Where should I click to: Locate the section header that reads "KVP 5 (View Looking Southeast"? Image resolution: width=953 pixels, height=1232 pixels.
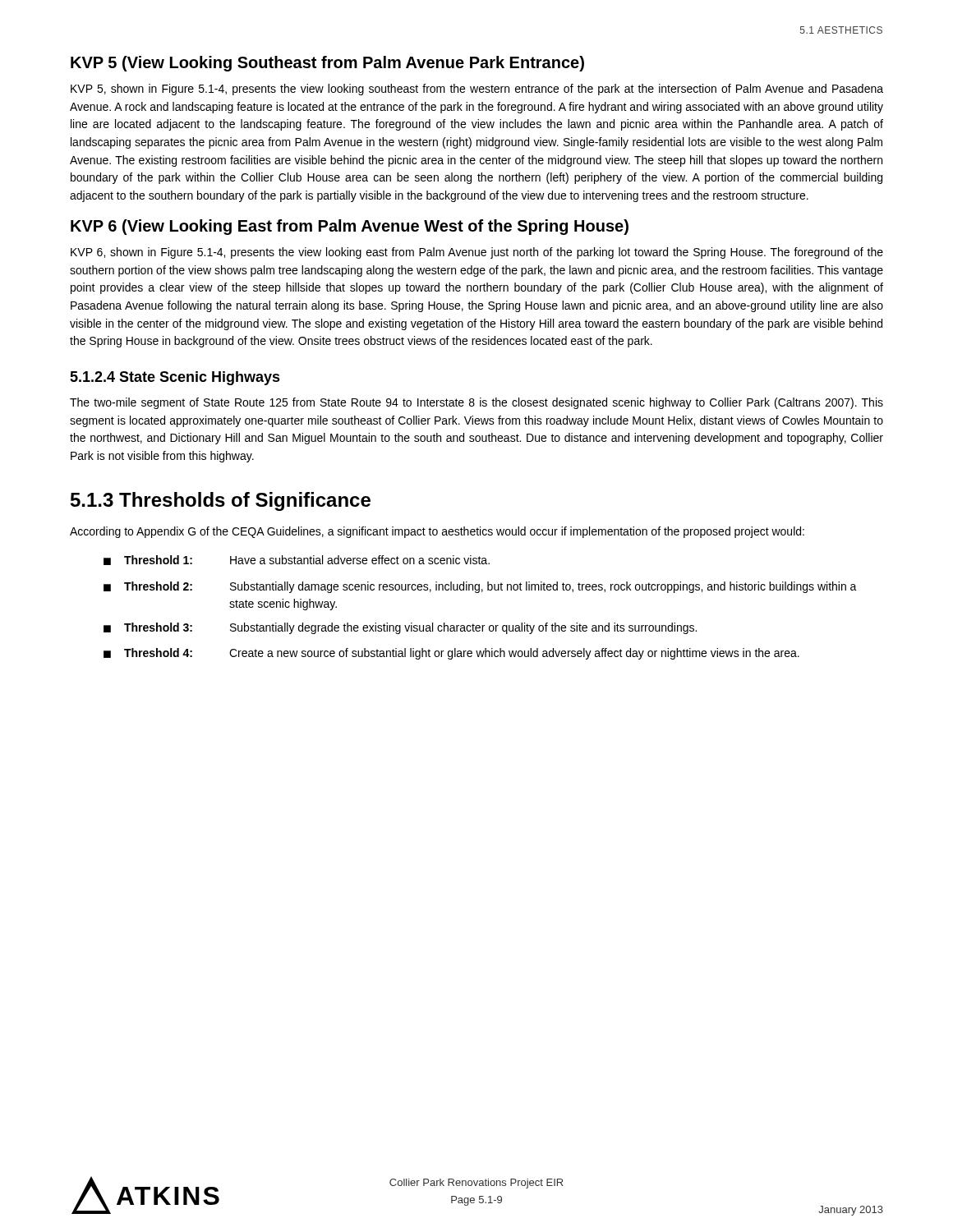click(x=476, y=63)
